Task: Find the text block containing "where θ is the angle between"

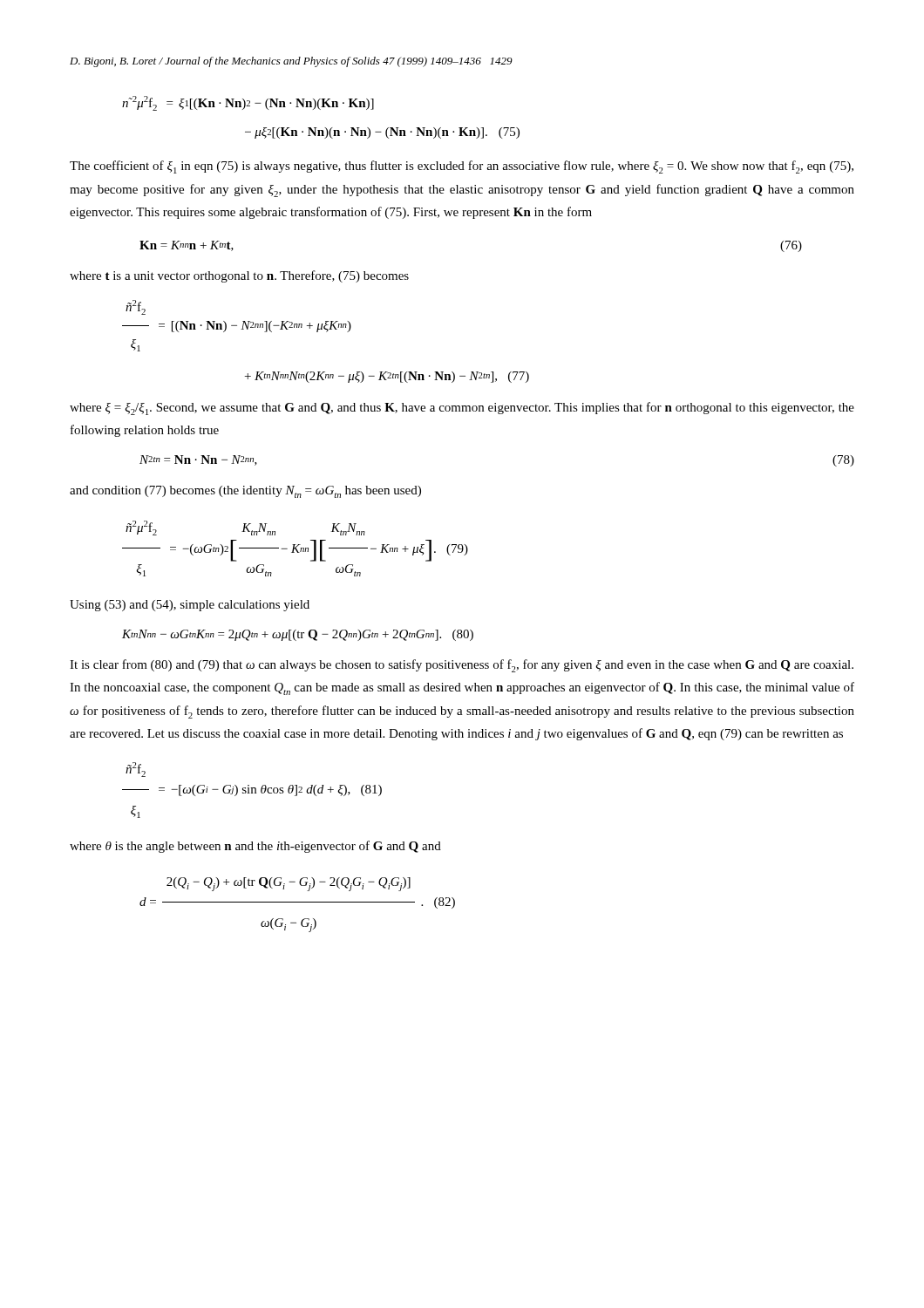Action: pyautogui.click(x=255, y=846)
